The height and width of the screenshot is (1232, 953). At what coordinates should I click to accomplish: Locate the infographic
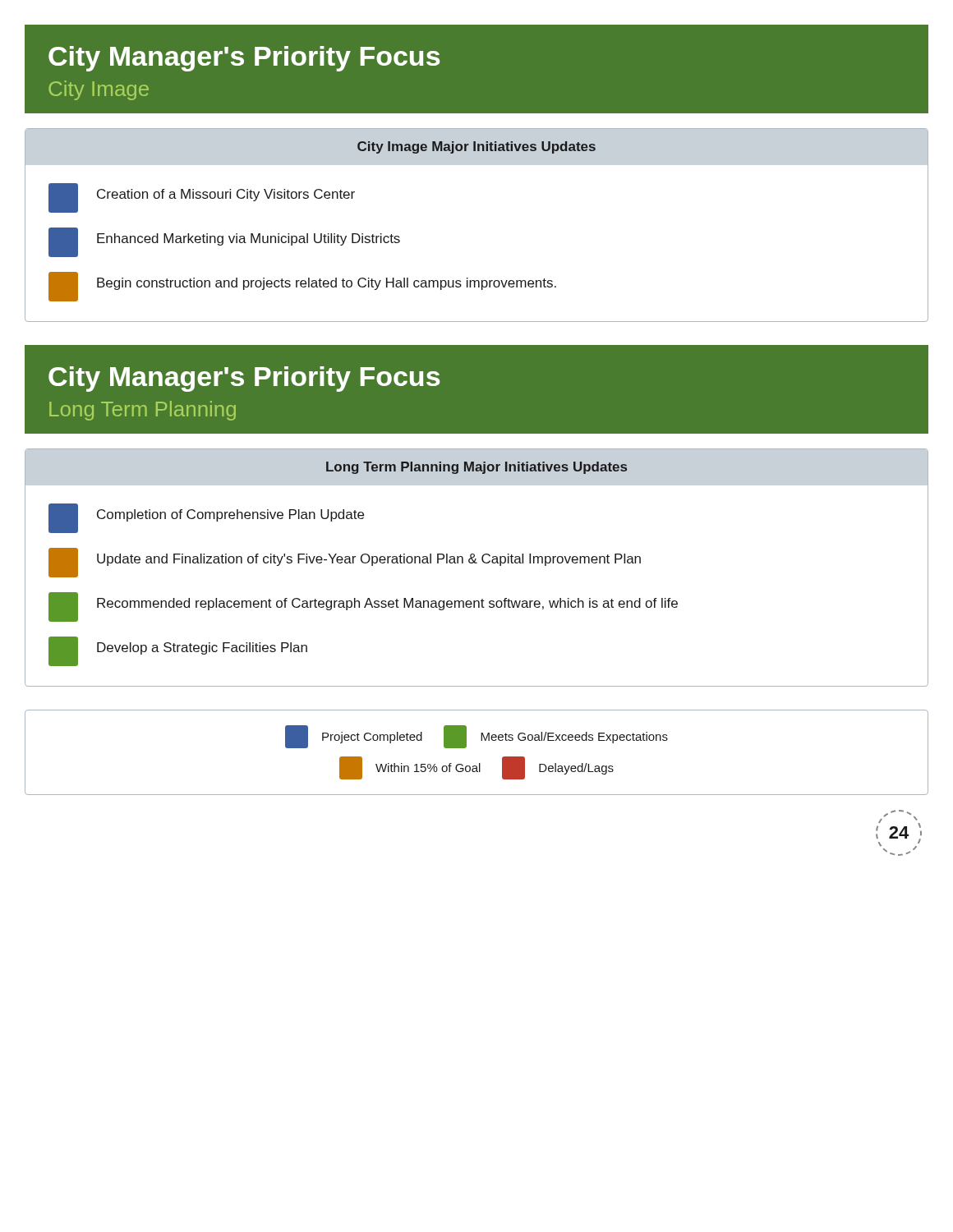(476, 752)
